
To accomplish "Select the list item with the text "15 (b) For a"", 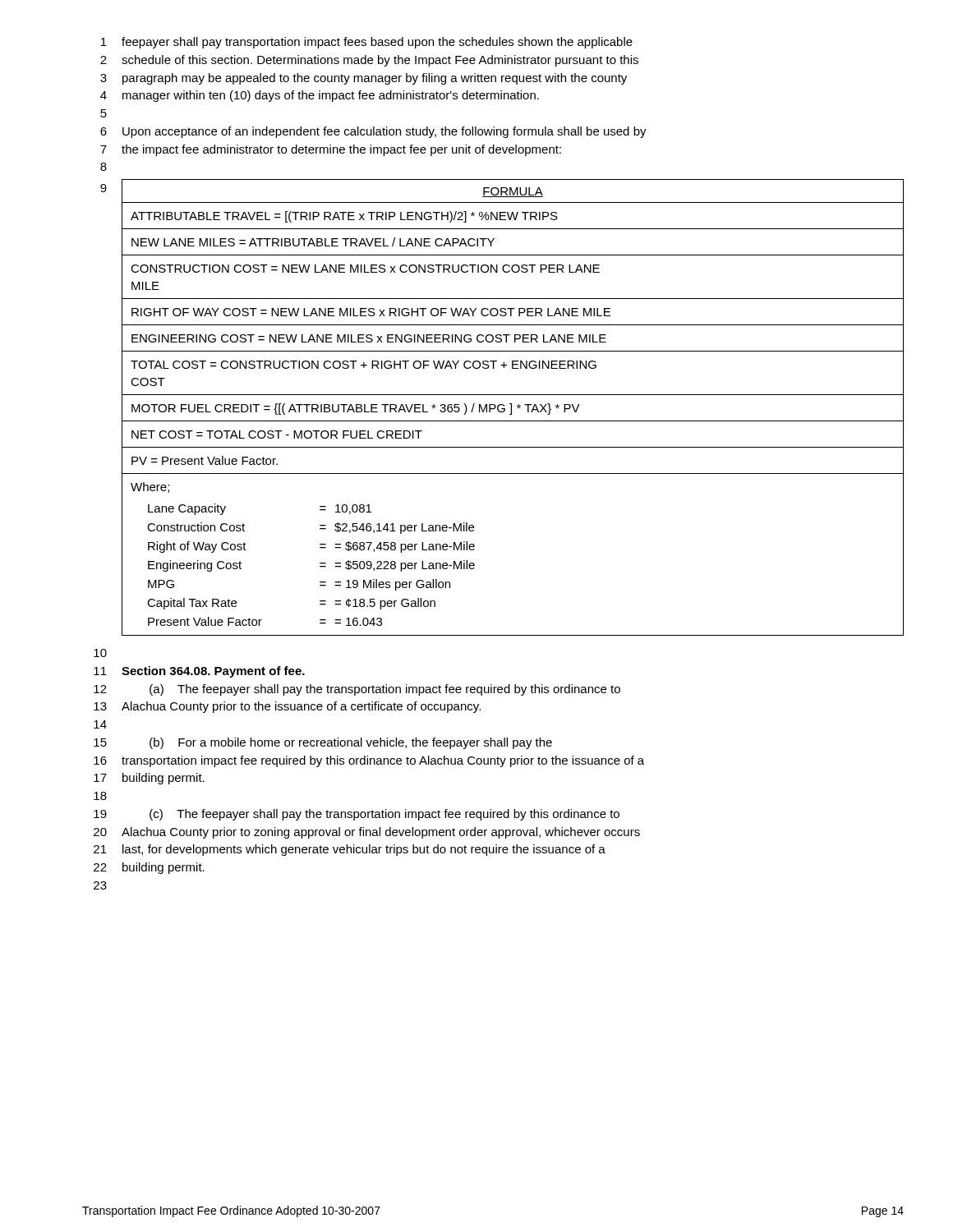I will click(493, 742).
